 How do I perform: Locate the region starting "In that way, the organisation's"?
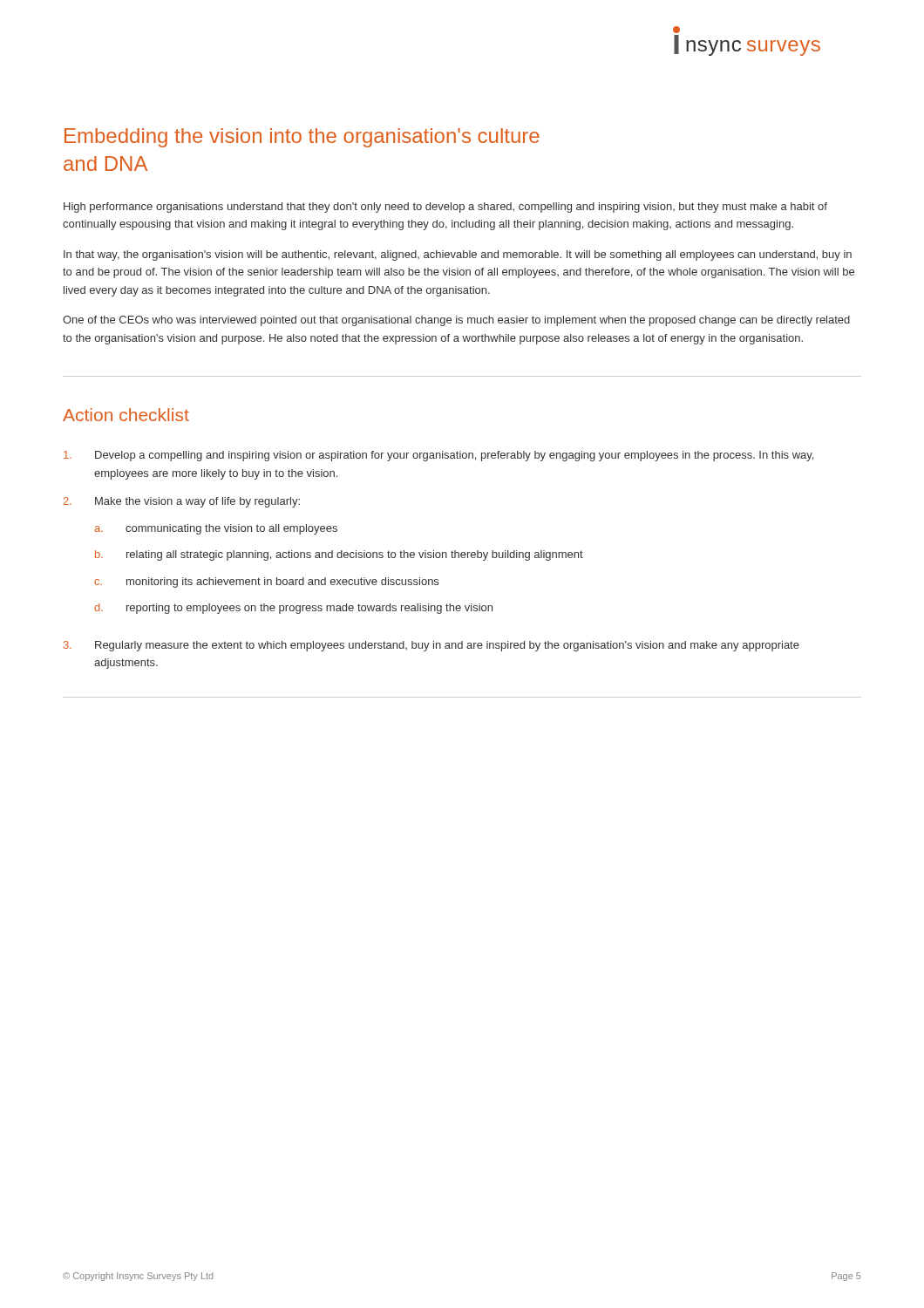(x=459, y=272)
